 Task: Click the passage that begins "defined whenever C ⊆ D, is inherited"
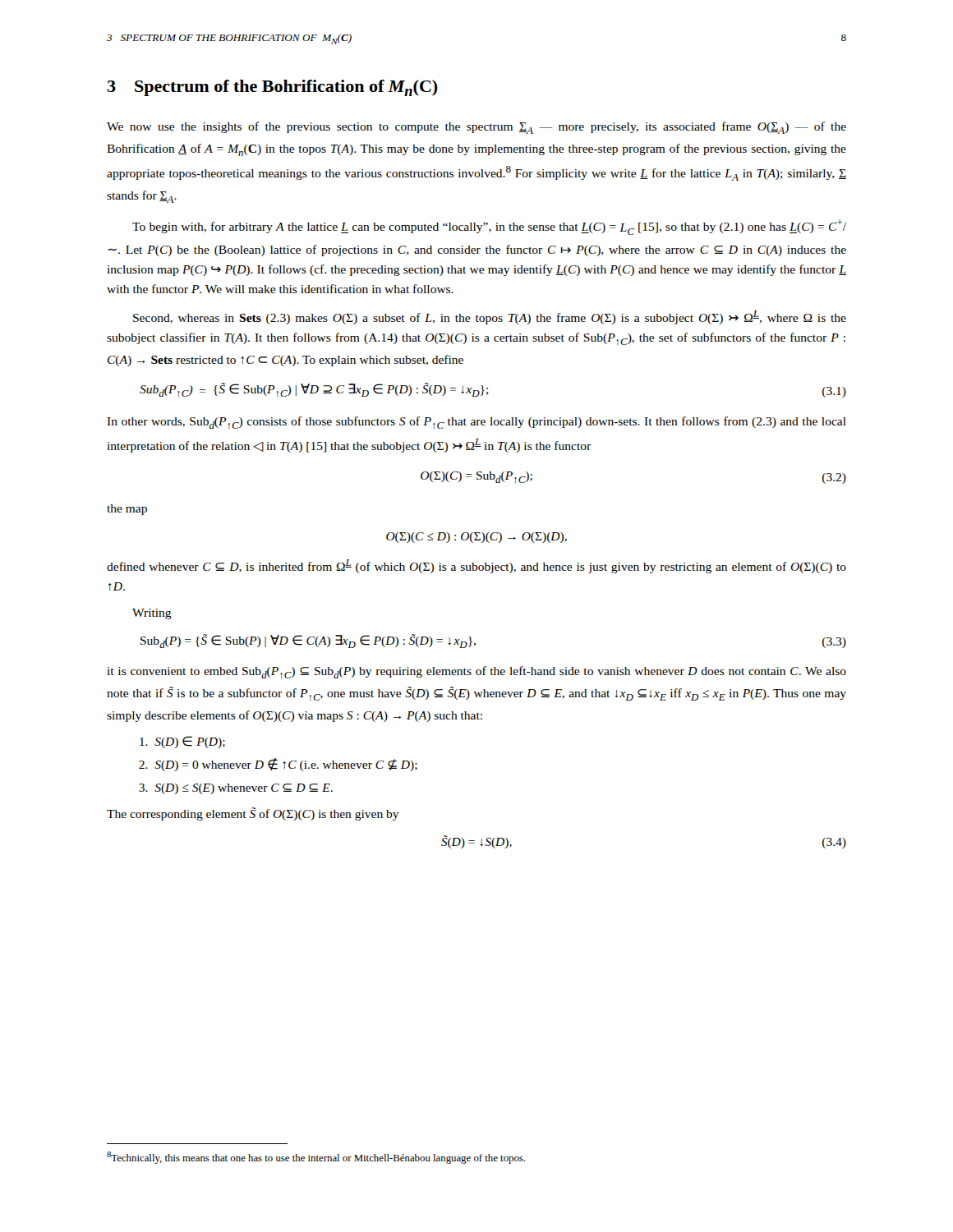click(x=476, y=574)
